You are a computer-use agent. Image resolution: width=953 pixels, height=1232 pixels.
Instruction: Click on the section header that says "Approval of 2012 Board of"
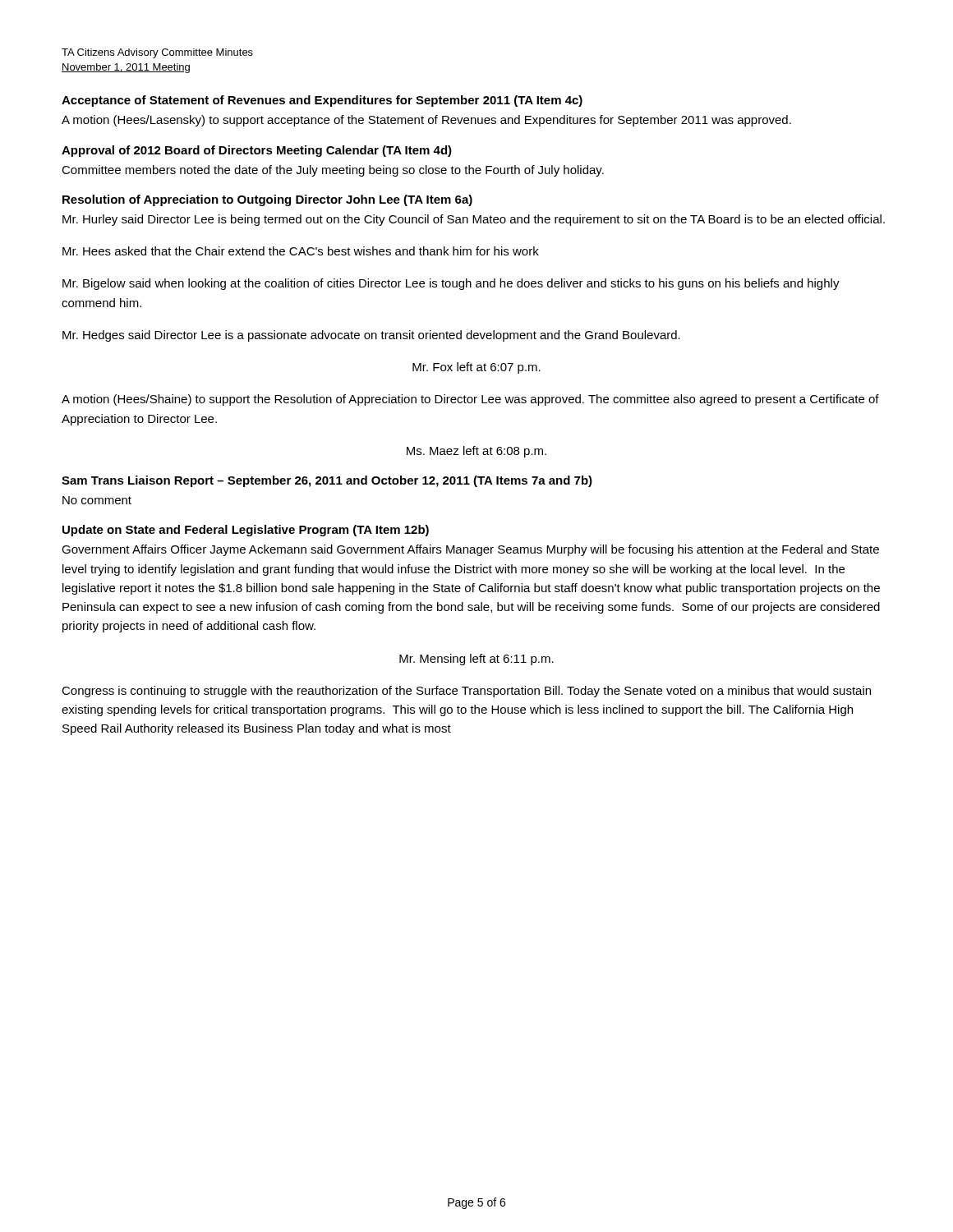pyautogui.click(x=257, y=150)
